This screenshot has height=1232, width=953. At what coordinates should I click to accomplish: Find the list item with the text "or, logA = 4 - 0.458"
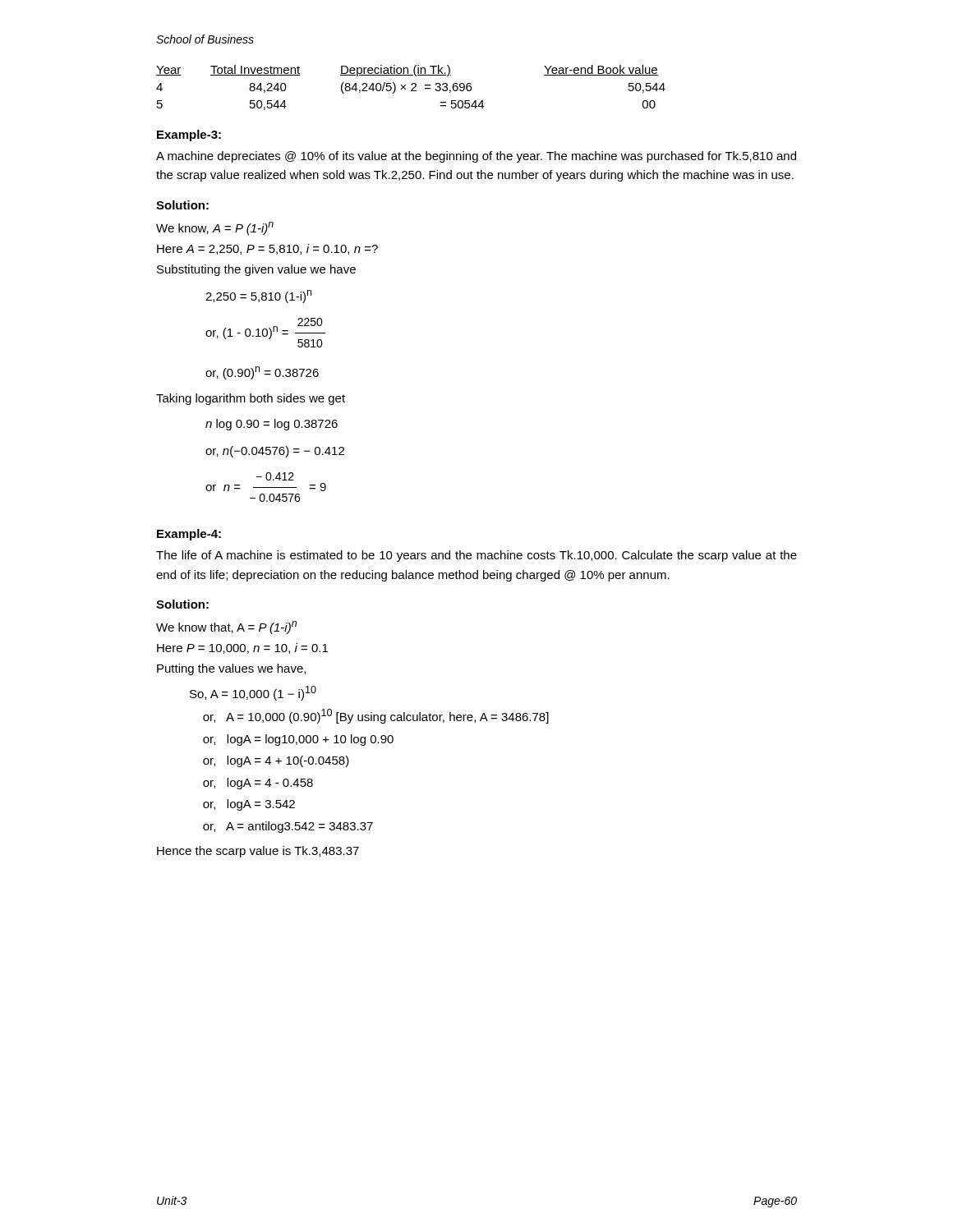tap(251, 782)
